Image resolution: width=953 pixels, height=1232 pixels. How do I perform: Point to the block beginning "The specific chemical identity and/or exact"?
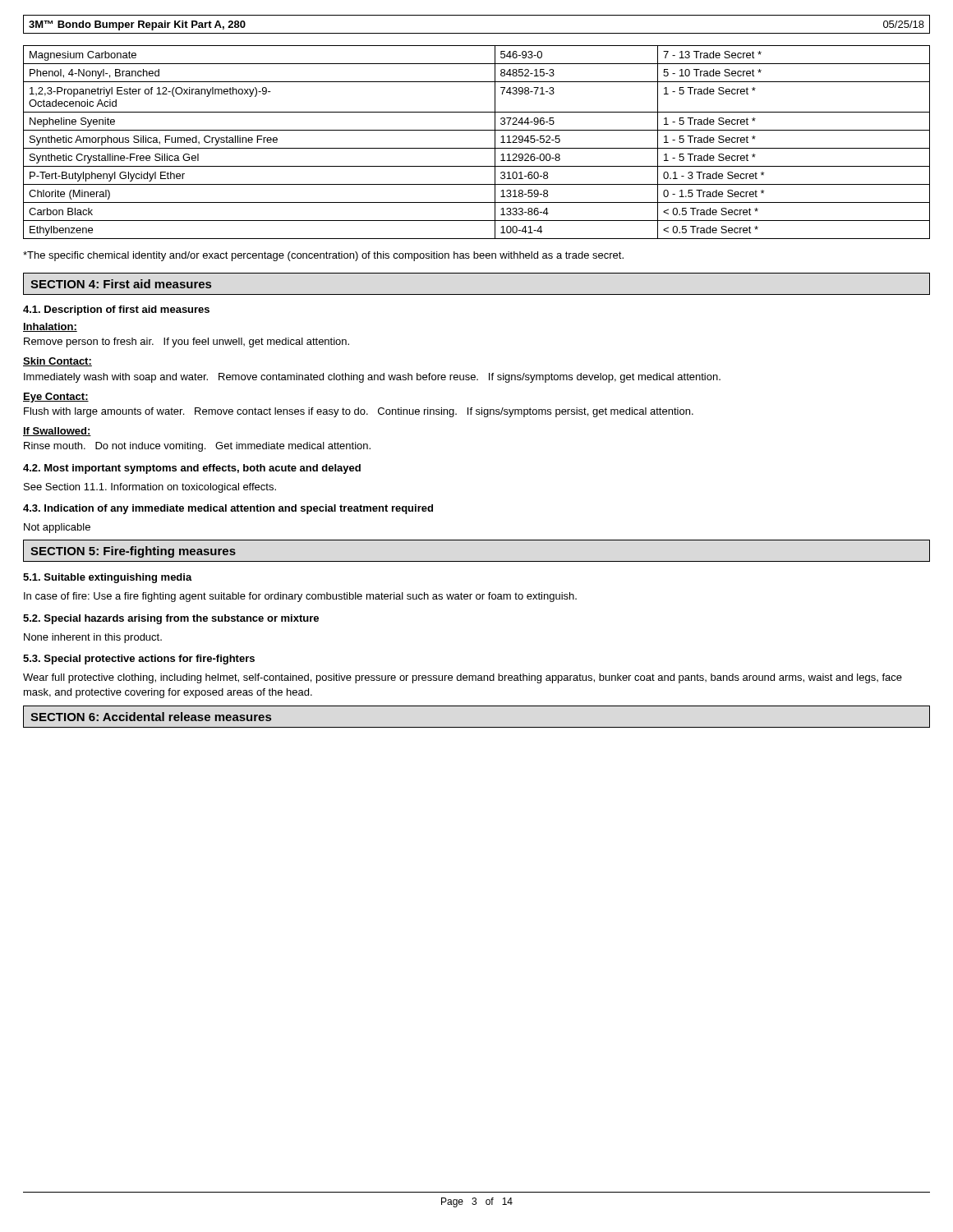tap(324, 255)
